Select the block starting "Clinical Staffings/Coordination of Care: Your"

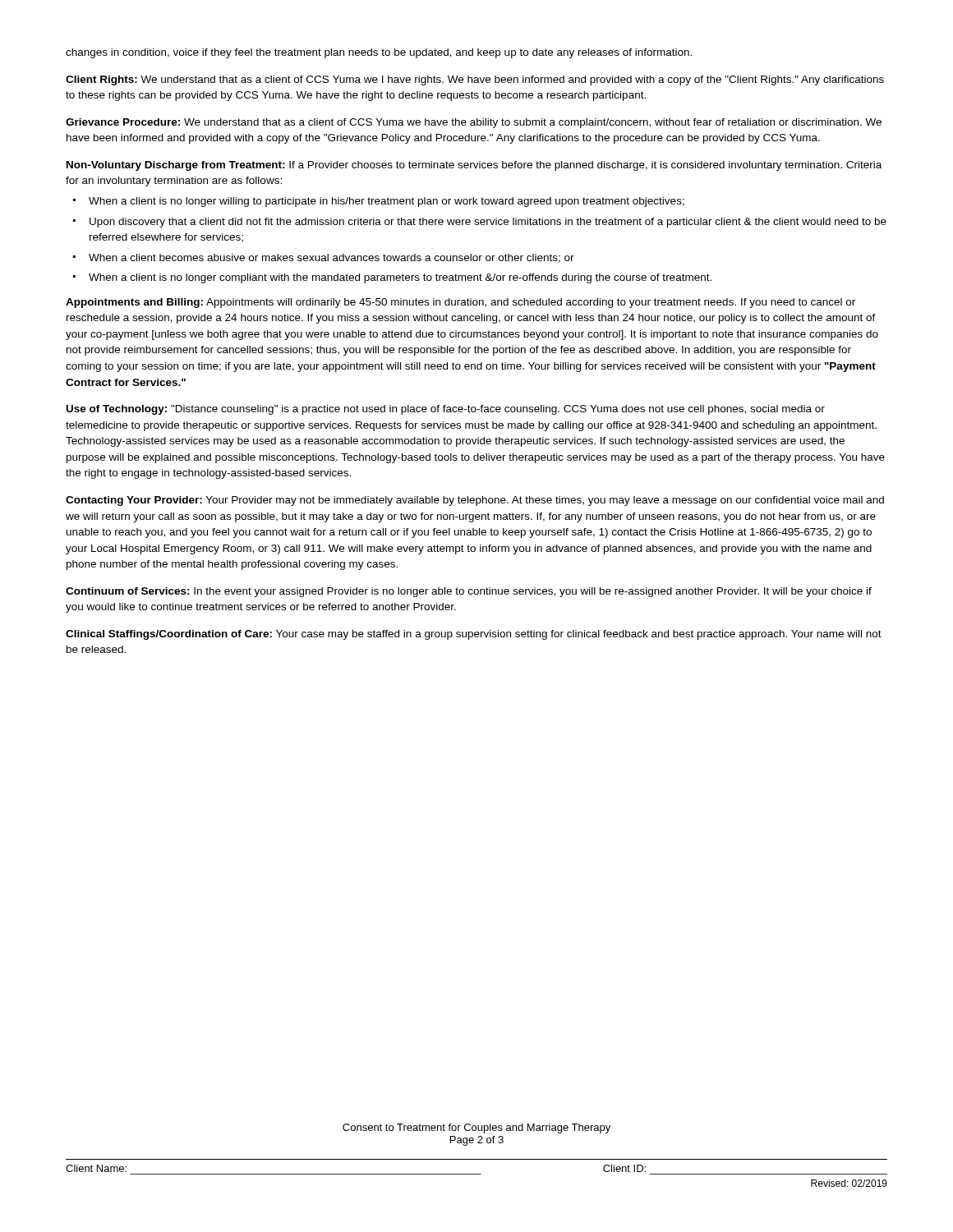point(473,642)
